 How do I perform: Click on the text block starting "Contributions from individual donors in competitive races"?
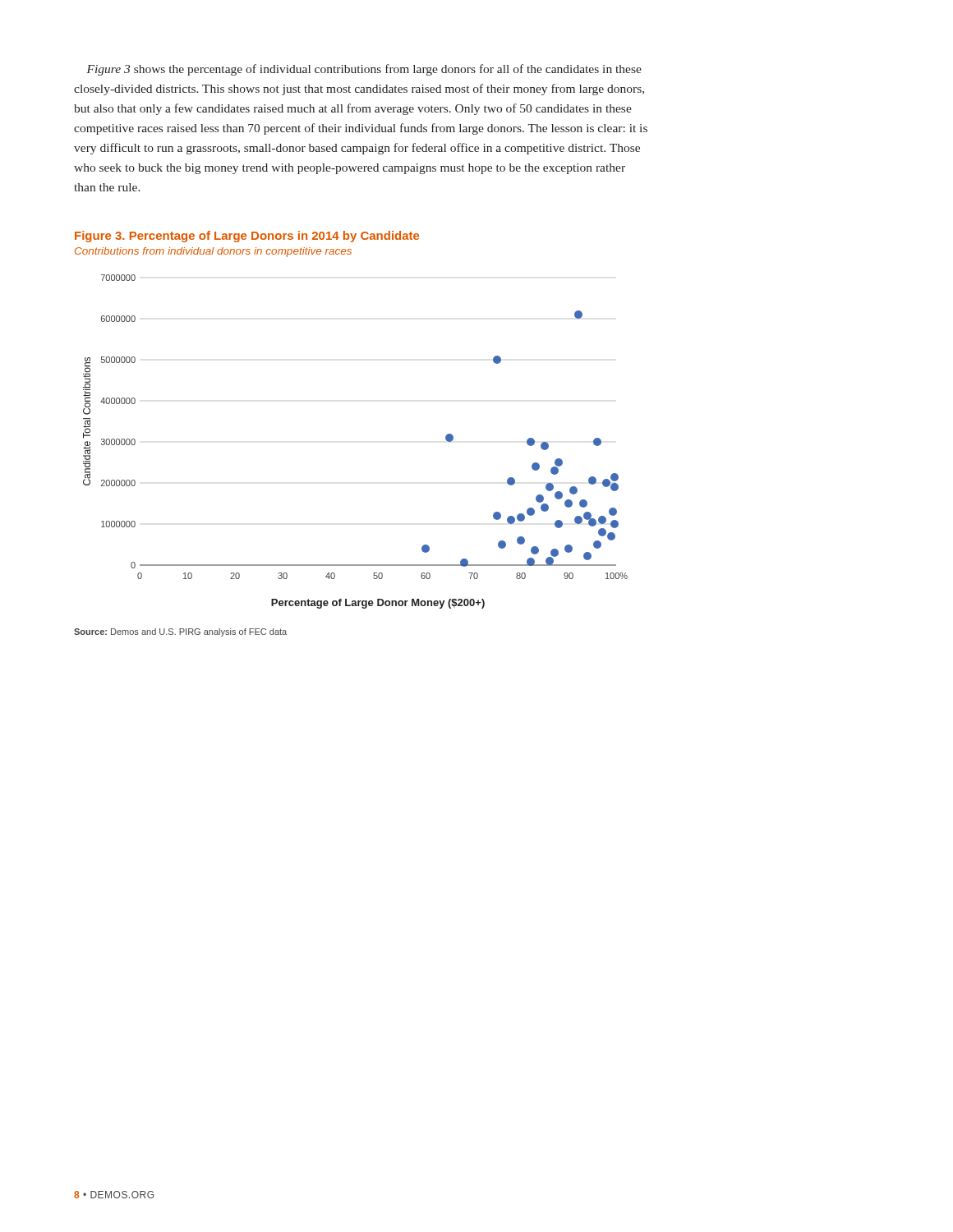click(213, 251)
